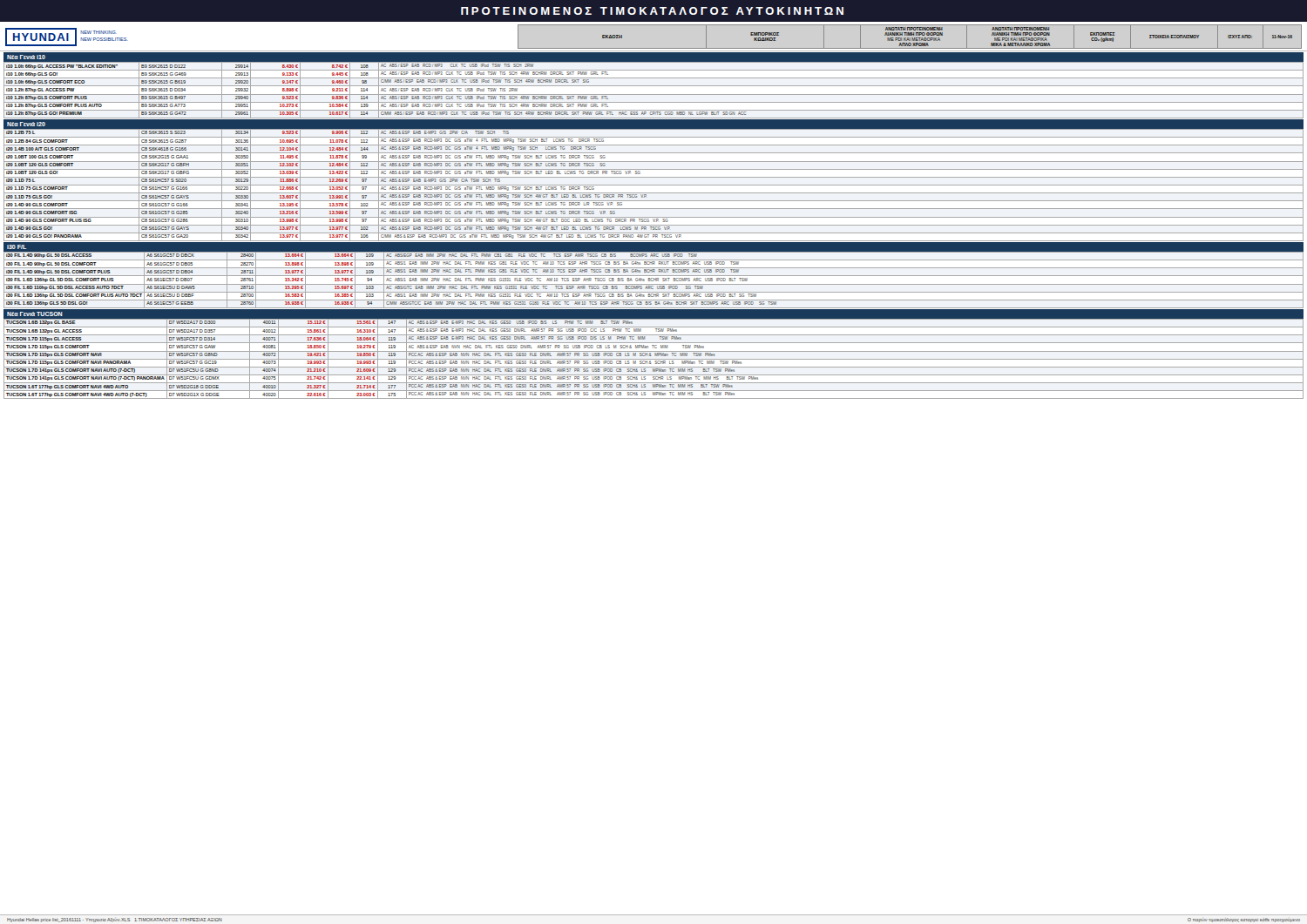Locate the table with the text "TUCSON 1.6T 177hp"
This screenshot has height=924, width=1307.
click(654, 359)
